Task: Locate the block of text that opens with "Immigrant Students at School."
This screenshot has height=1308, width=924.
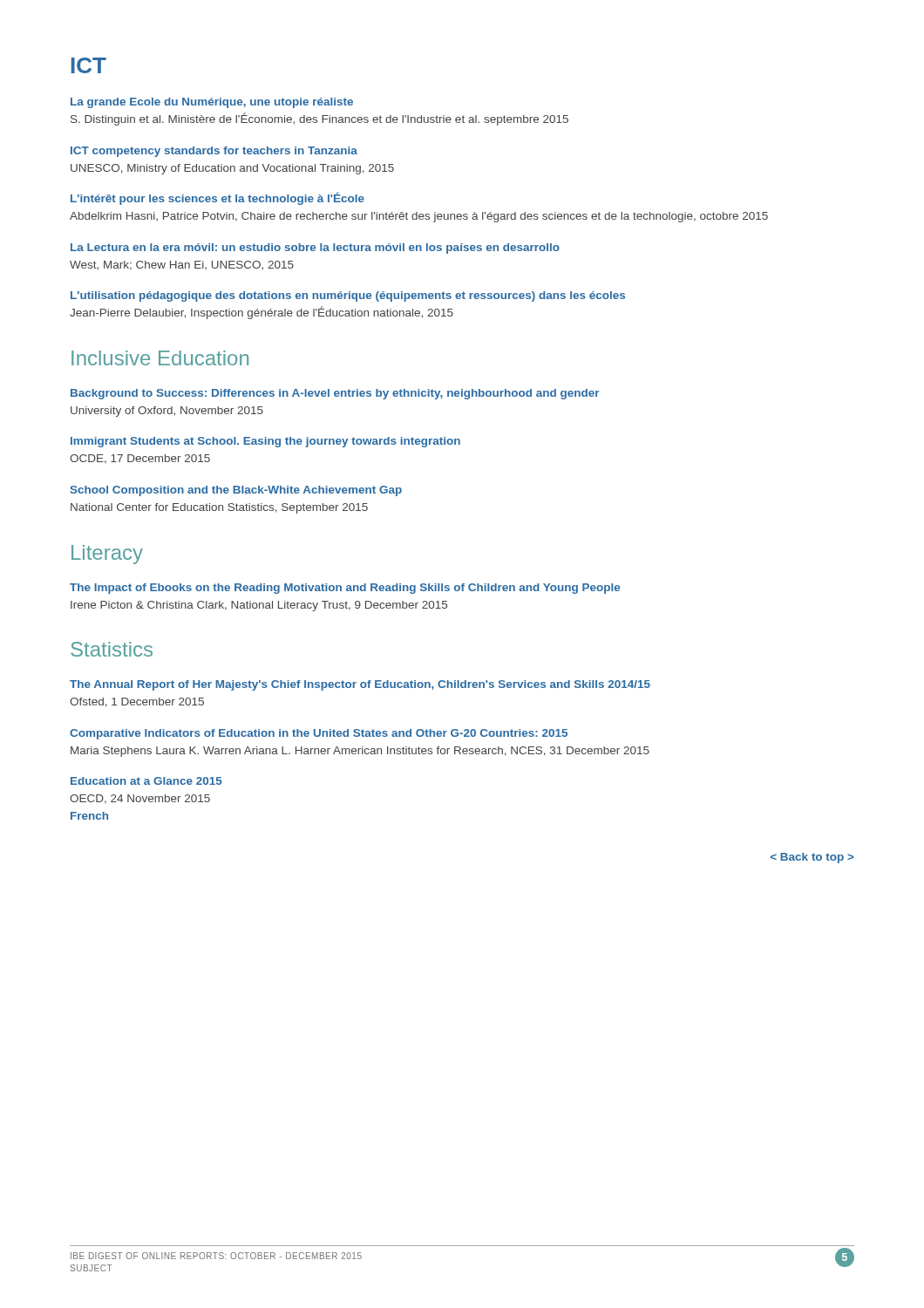Action: [x=462, y=451]
